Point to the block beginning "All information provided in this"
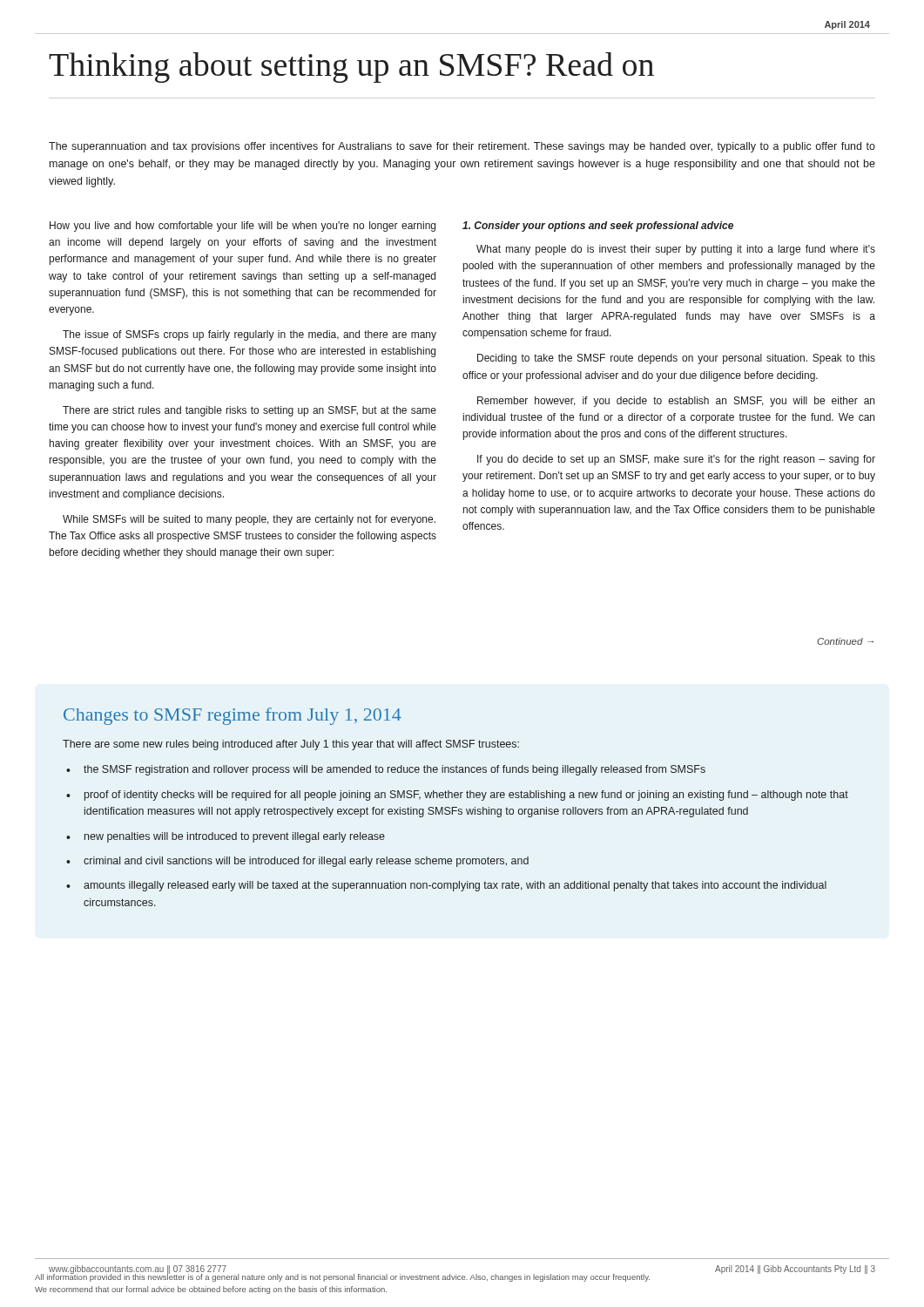 [343, 1283]
